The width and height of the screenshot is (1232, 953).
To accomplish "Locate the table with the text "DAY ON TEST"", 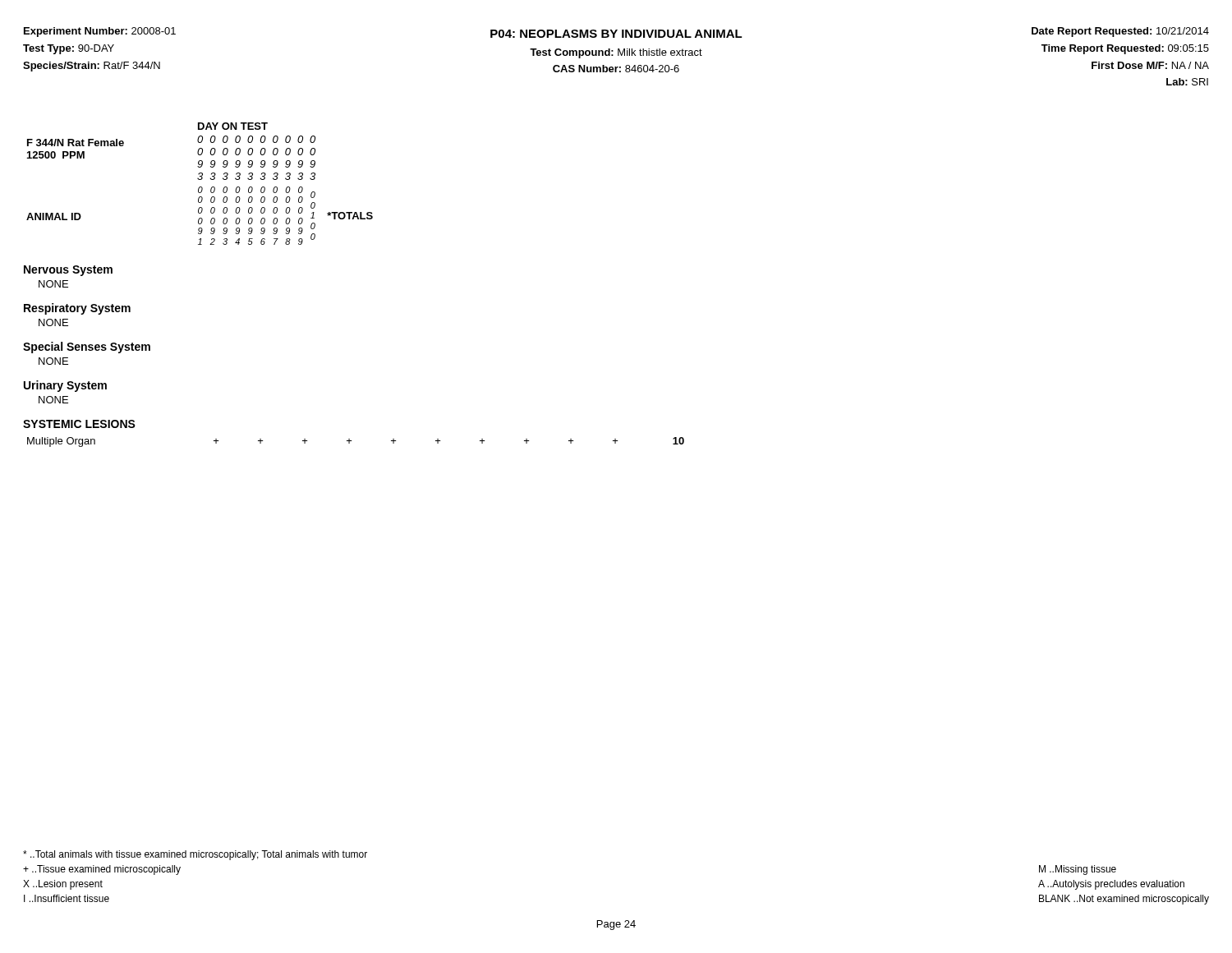I will (616, 183).
